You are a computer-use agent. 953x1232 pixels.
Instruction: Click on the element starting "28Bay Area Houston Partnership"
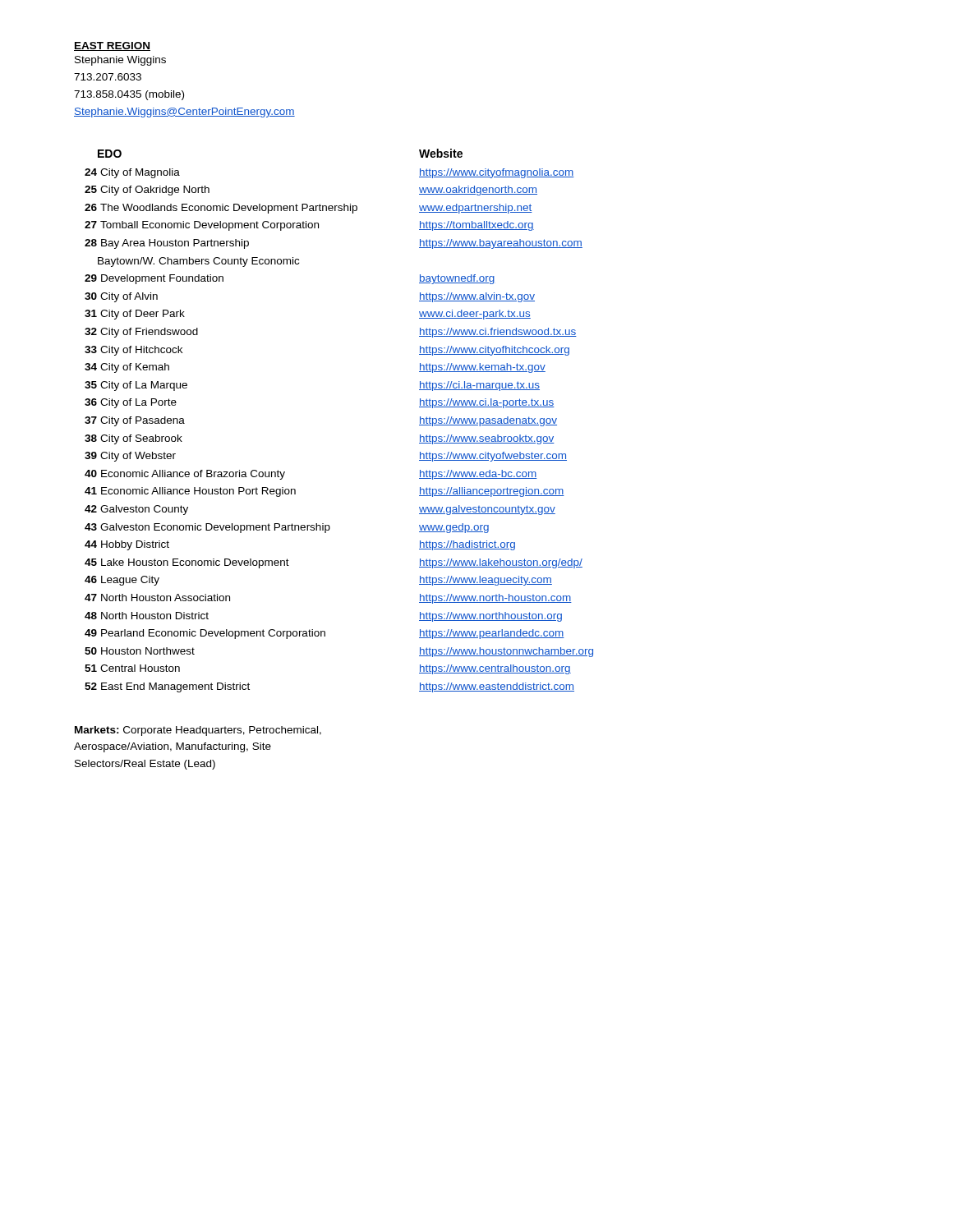coord(246,243)
